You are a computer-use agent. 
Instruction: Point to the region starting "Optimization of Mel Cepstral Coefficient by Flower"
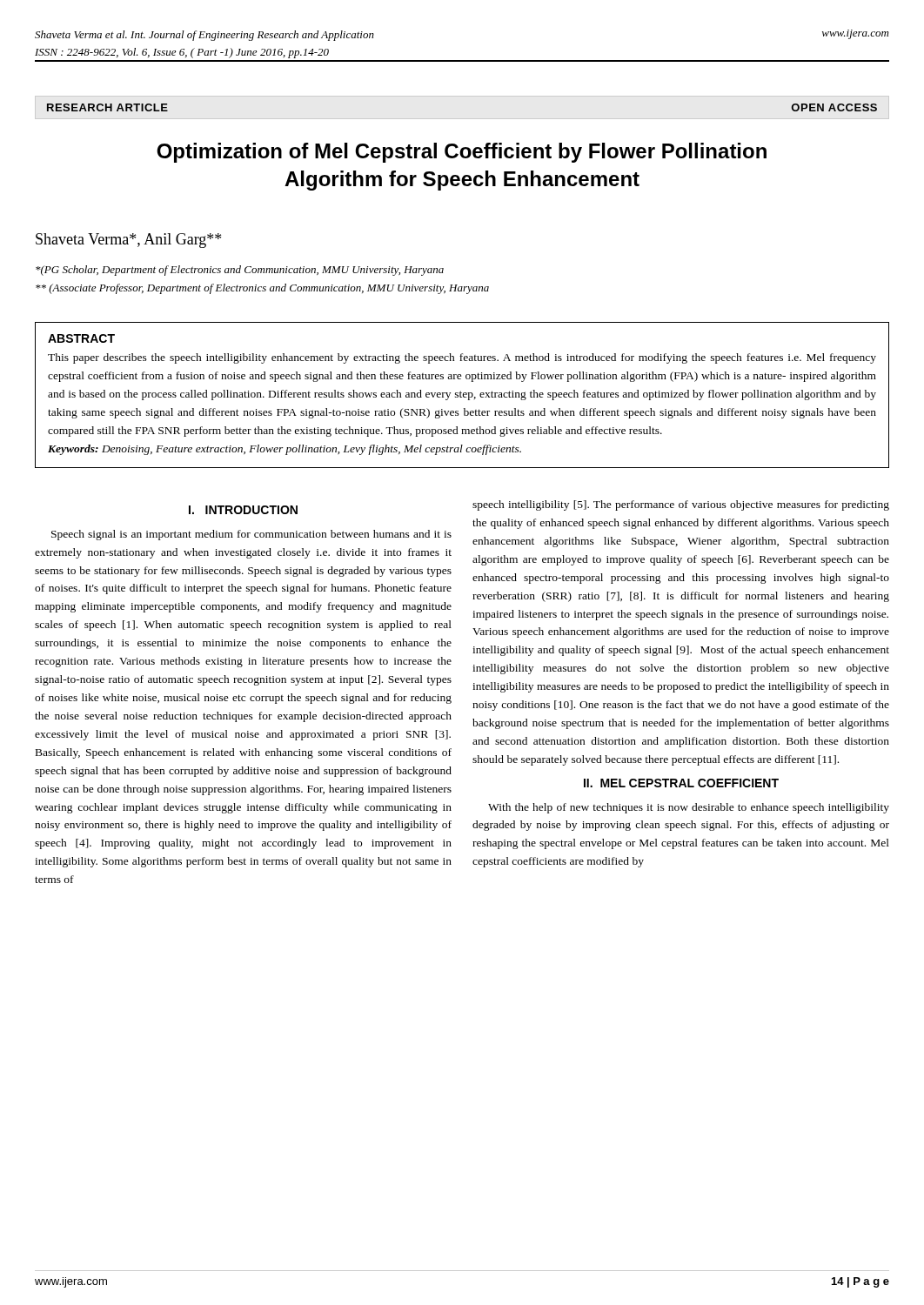pyautogui.click(x=462, y=166)
